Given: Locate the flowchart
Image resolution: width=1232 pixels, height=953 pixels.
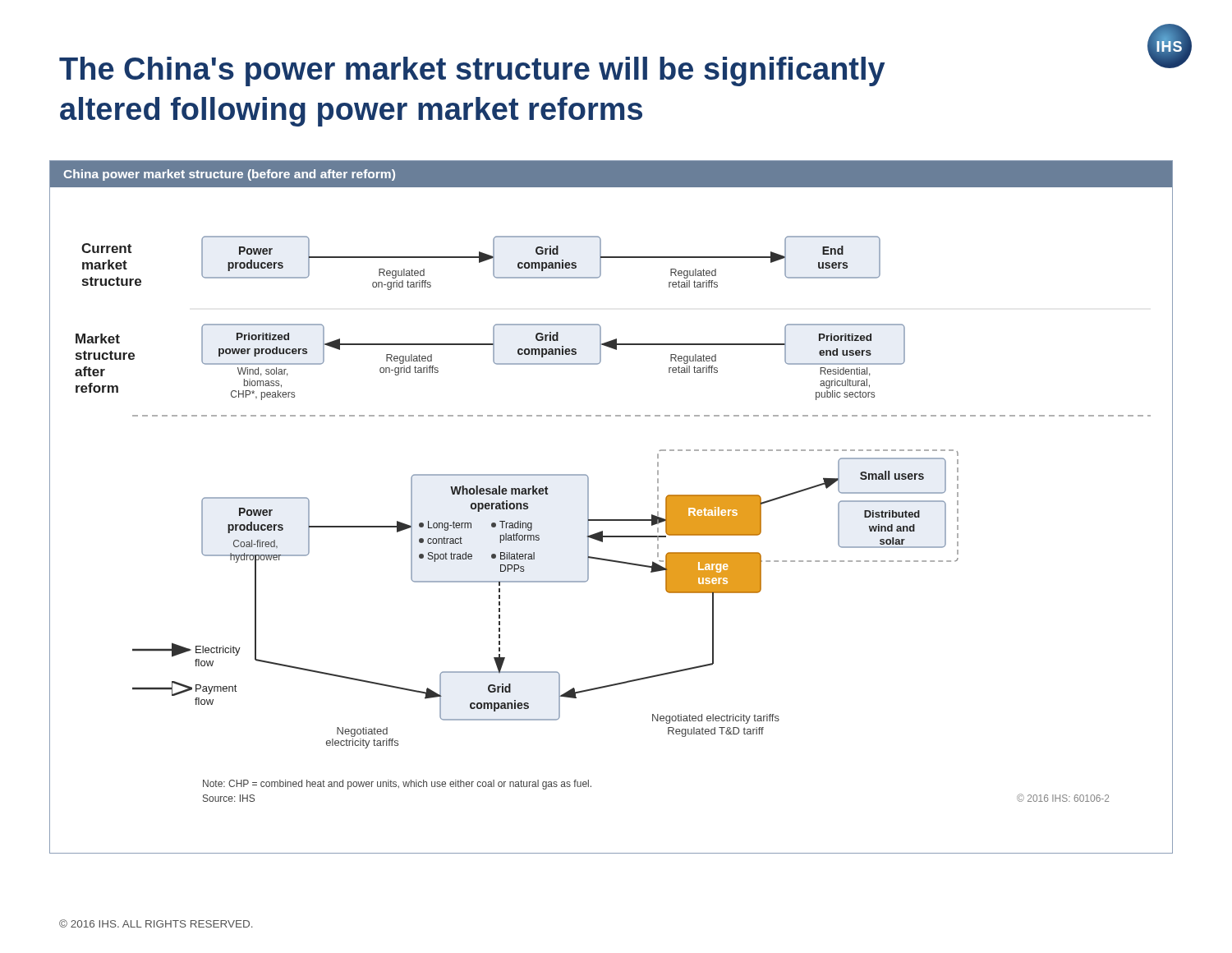Looking at the screenshot, I should coord(611,507).
